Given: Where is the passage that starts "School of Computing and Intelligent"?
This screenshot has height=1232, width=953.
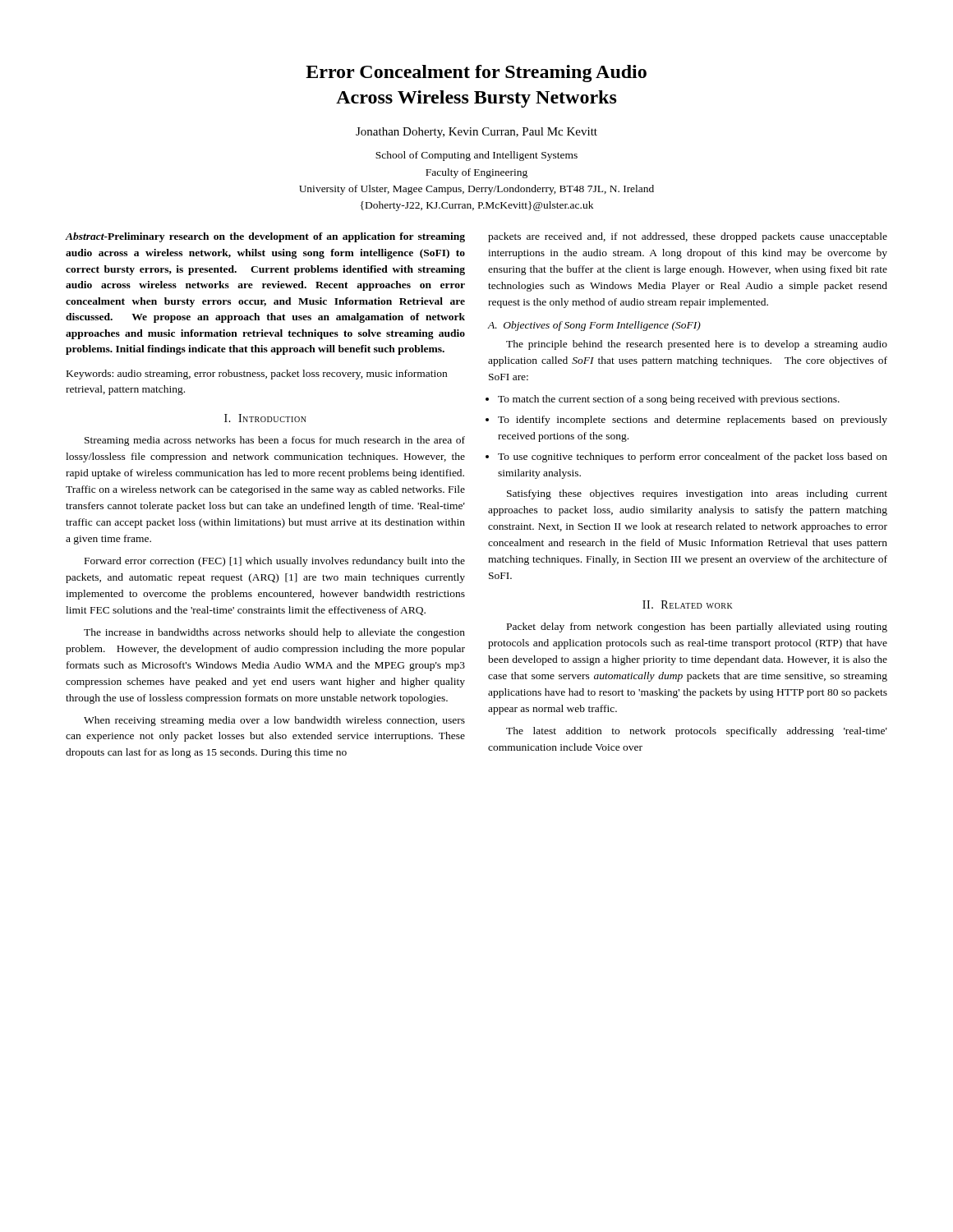Looking at the screenshot, I should click(x=476, y=180).
